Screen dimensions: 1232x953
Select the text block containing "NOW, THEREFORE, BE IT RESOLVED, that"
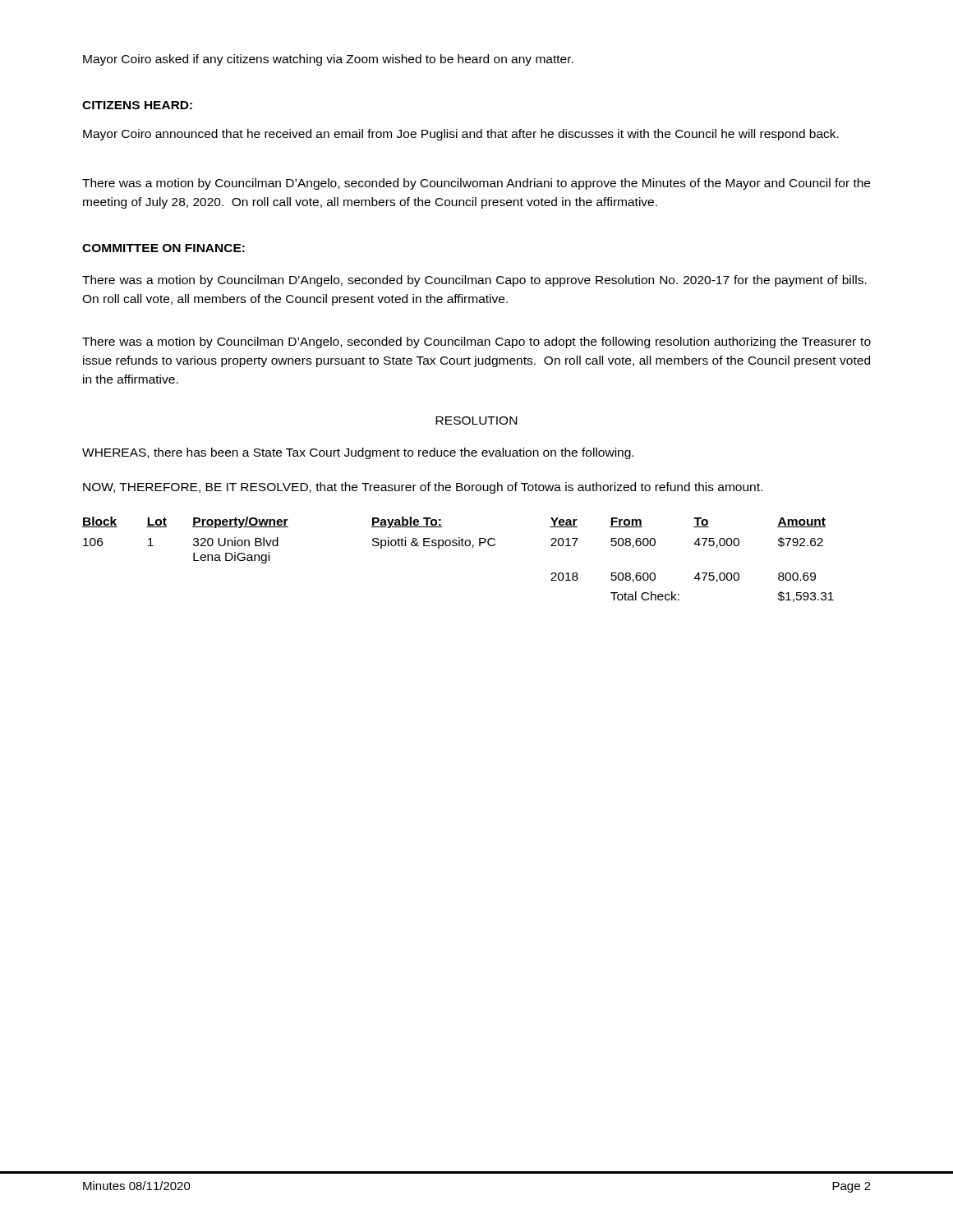(x=423, y=486)
